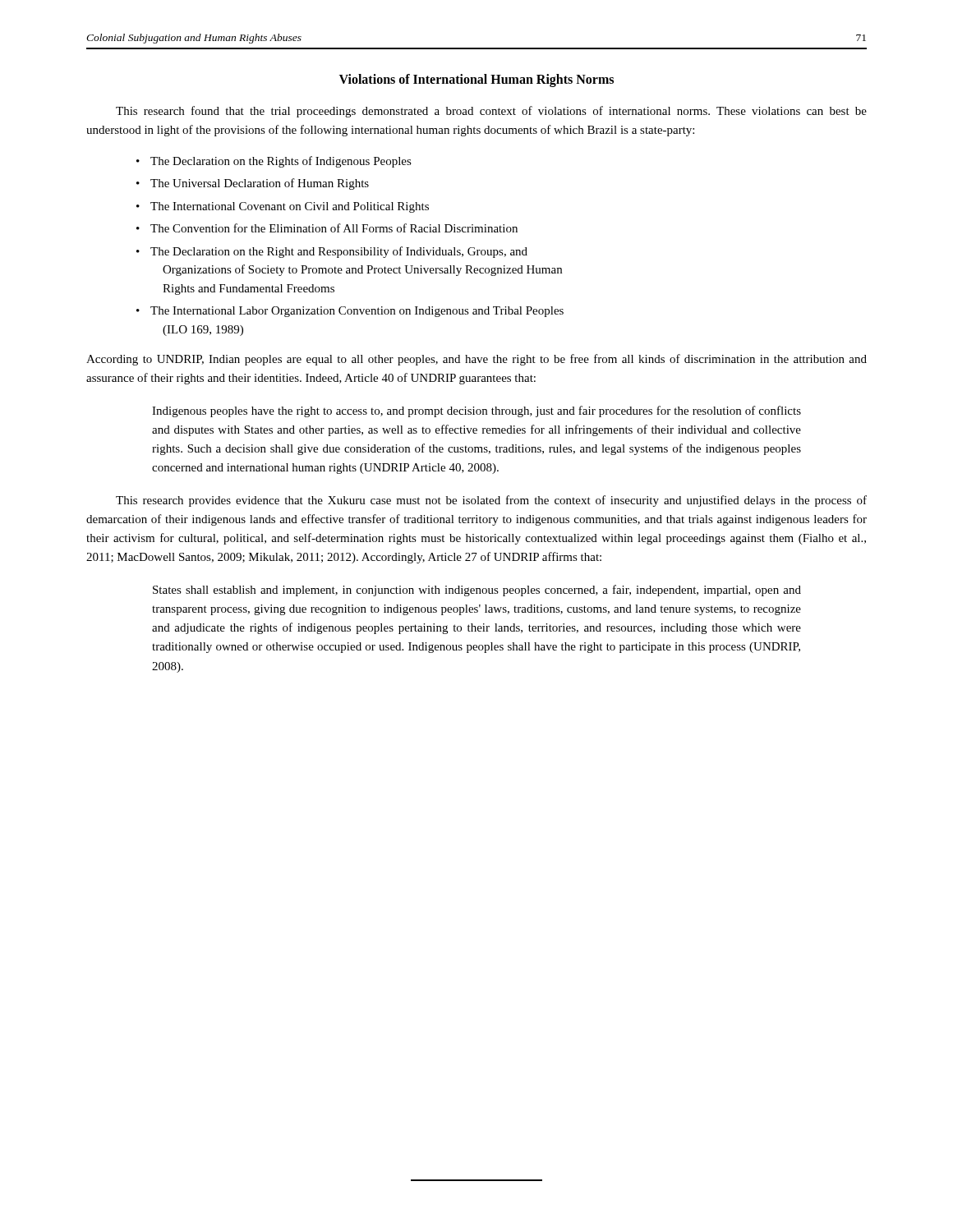
Task: Click the passage that begins "According to UNDRIP,"
Action: pos(476,368)
